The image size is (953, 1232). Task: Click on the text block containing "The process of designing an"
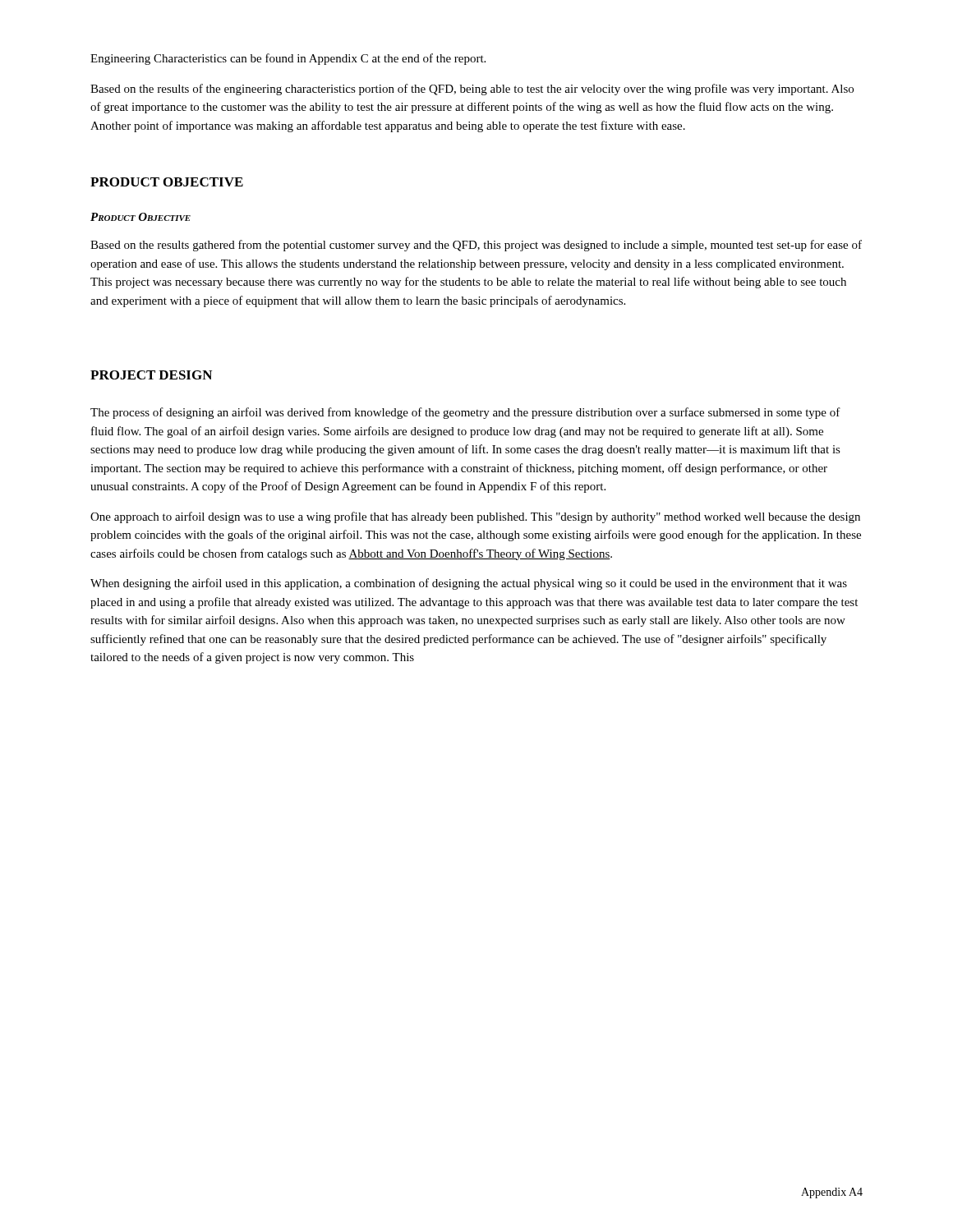[x=465, y=449]
